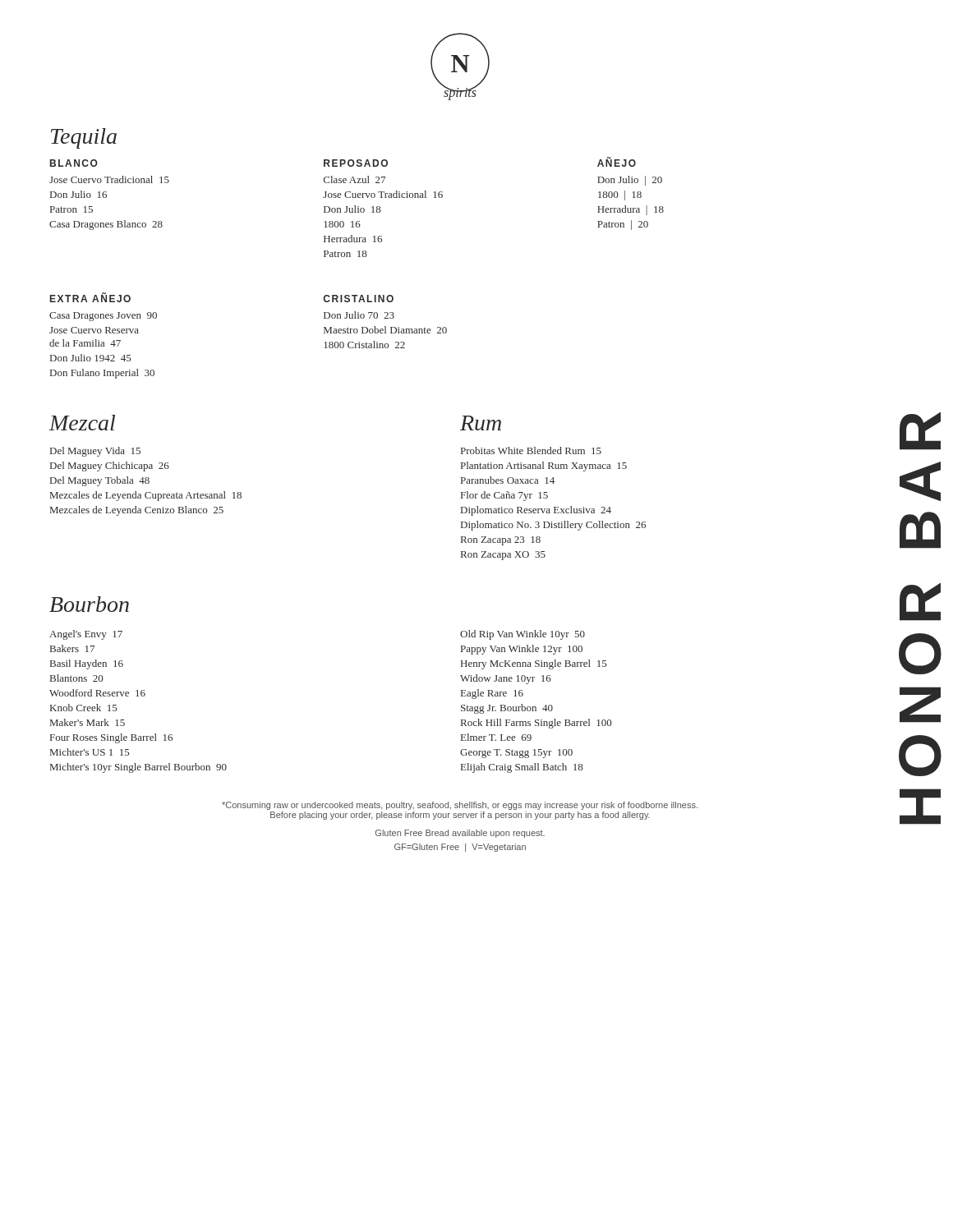Select the list item with the text "Angel's Envy 17"

point(86,634)
